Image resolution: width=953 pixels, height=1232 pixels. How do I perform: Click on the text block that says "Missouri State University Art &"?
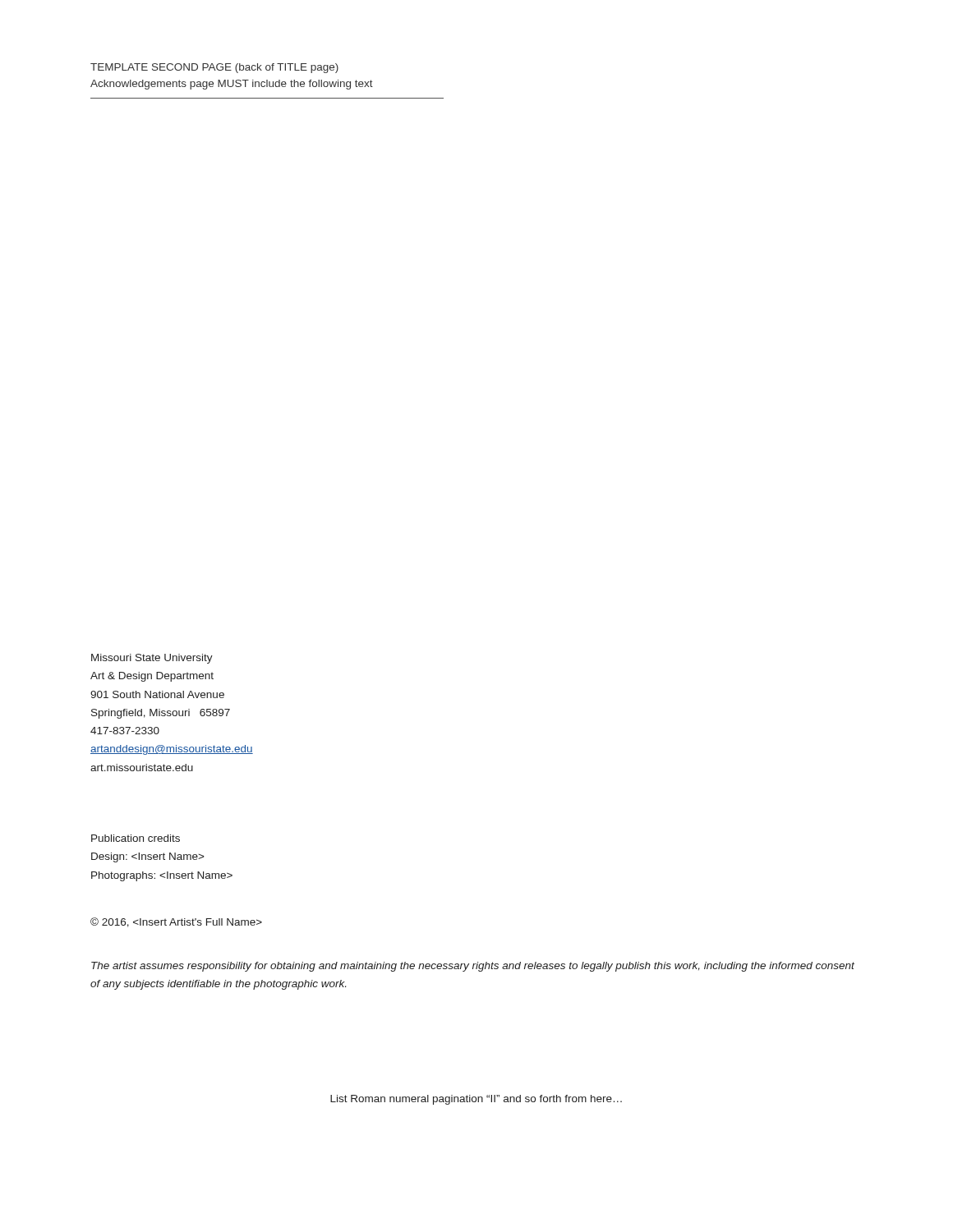click(172, 712)
